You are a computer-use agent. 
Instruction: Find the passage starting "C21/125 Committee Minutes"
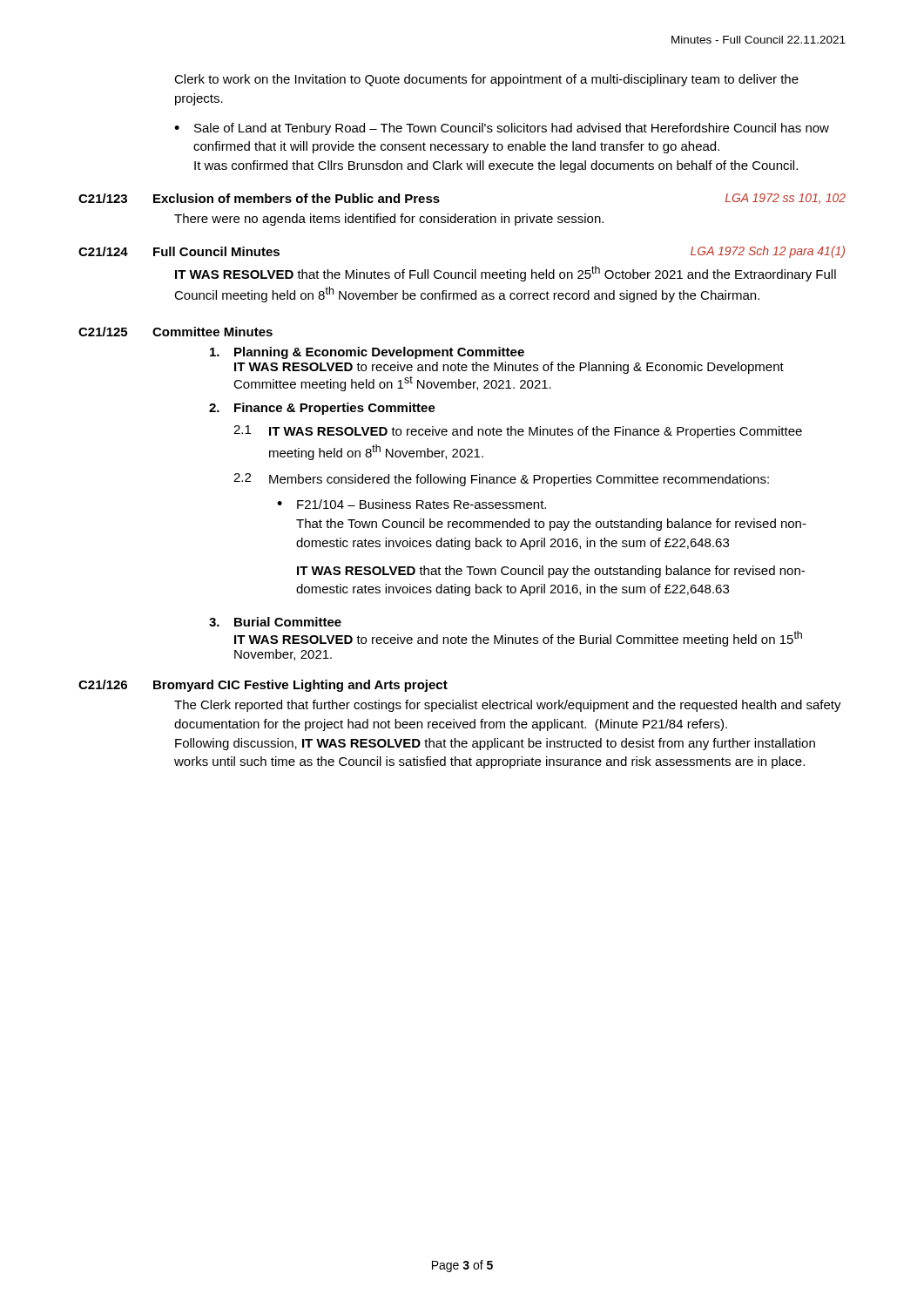pos(175,332)
